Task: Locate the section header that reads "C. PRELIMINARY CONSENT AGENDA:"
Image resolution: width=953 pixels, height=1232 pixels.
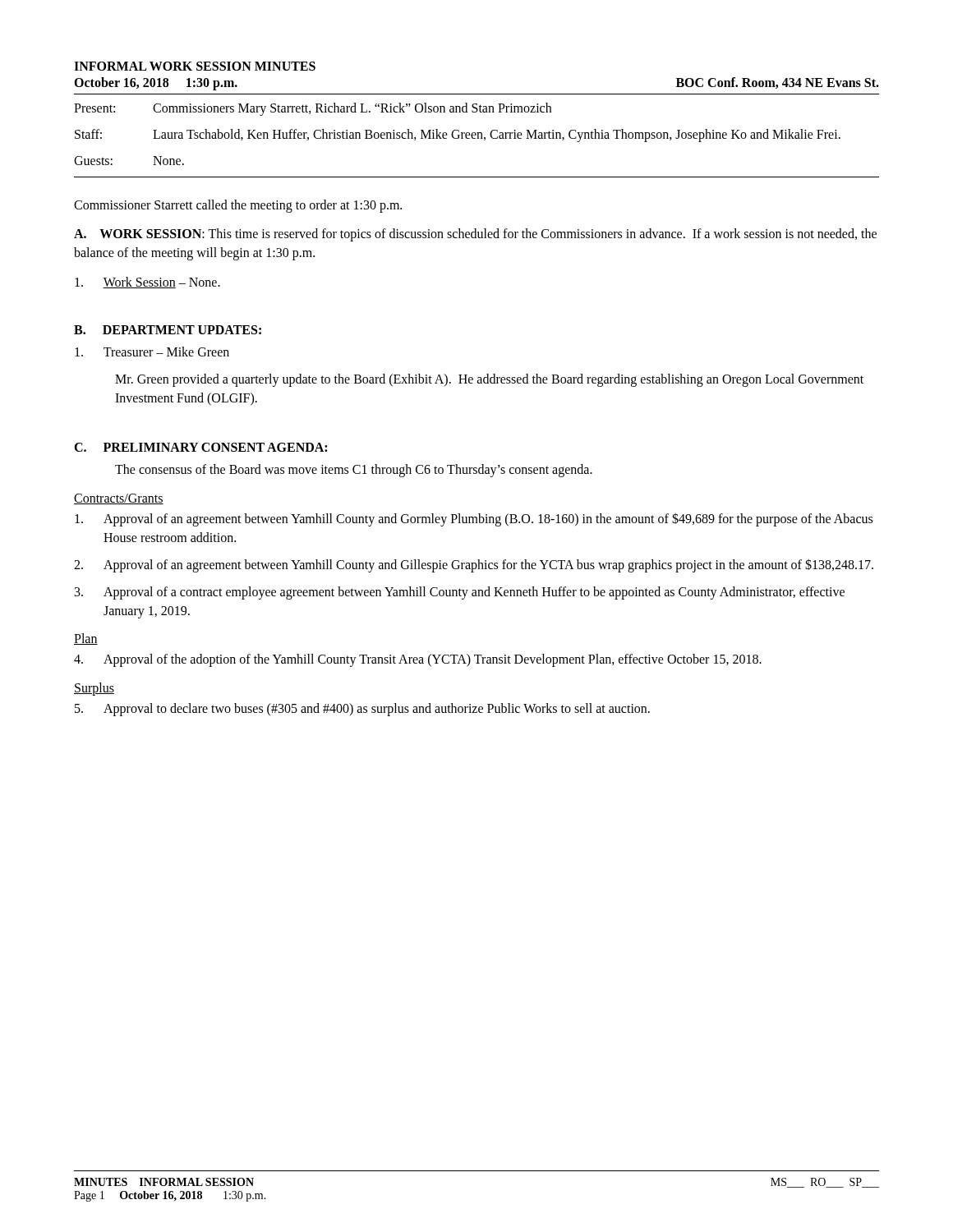Action: (201, 447)
